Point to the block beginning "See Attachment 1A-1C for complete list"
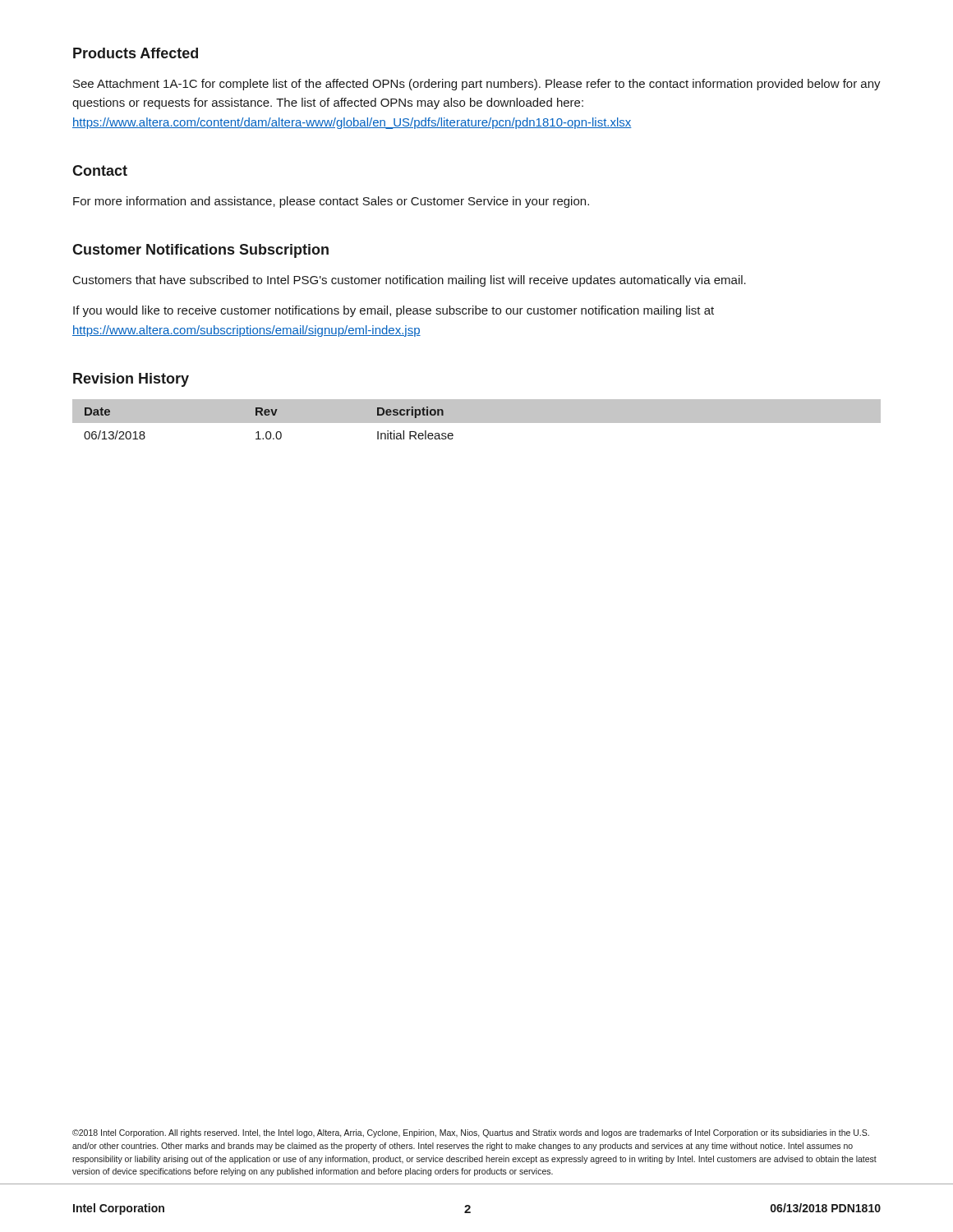 coord(476,103)
